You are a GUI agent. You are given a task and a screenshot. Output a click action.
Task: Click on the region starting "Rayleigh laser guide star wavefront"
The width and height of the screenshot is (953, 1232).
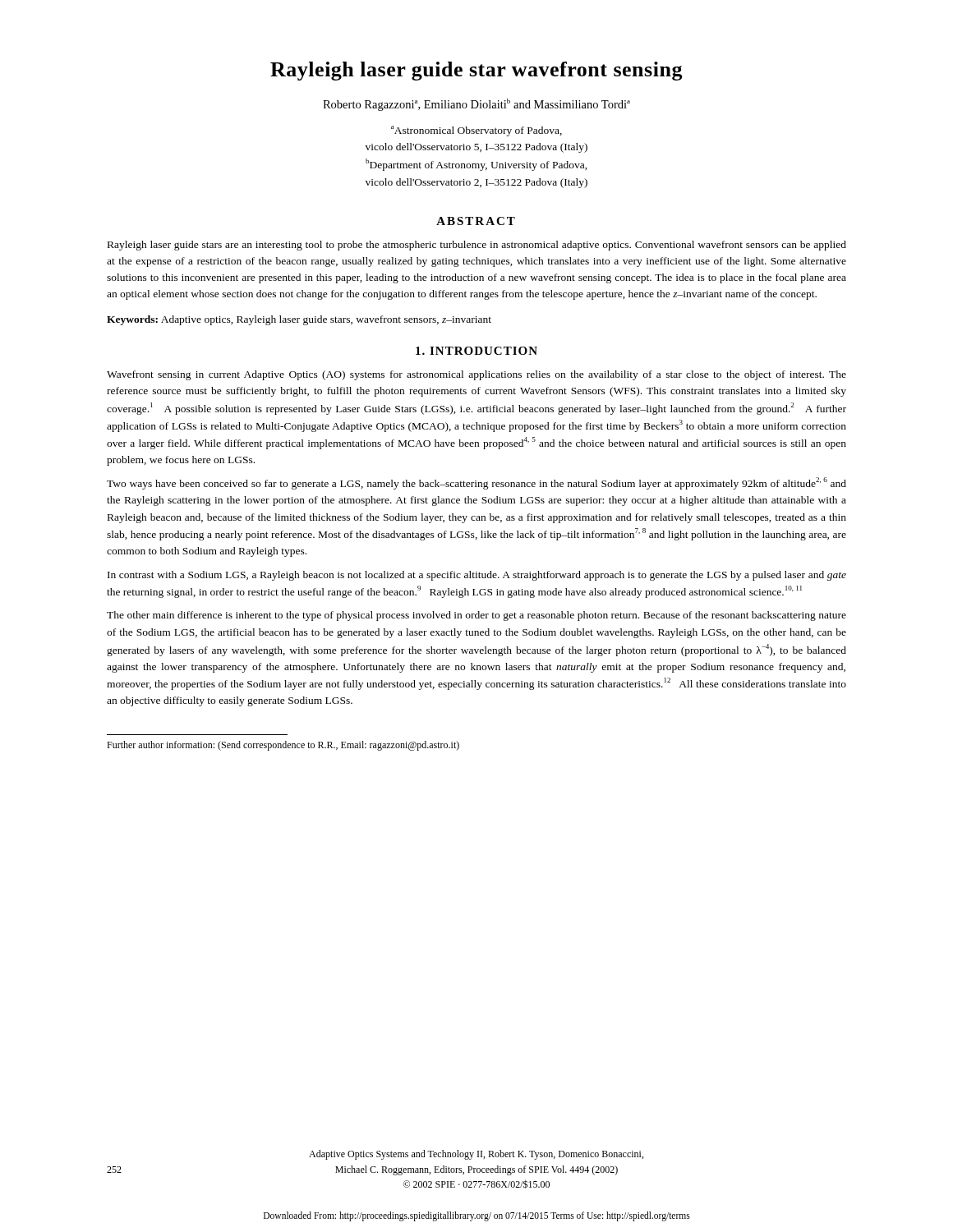coord(476,70)
